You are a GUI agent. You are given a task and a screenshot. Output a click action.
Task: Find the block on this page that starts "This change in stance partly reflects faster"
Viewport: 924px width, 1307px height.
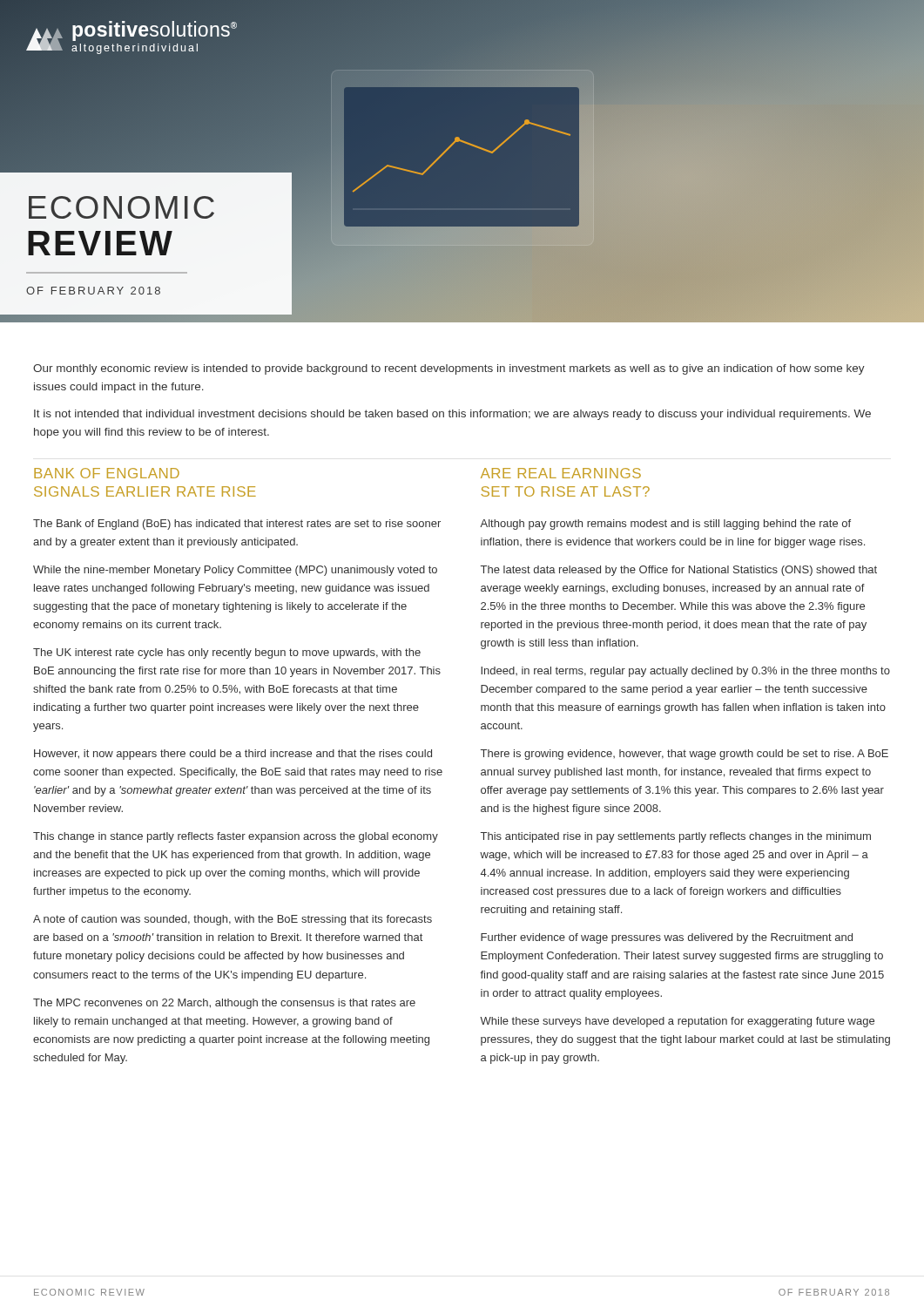(235, 864)
